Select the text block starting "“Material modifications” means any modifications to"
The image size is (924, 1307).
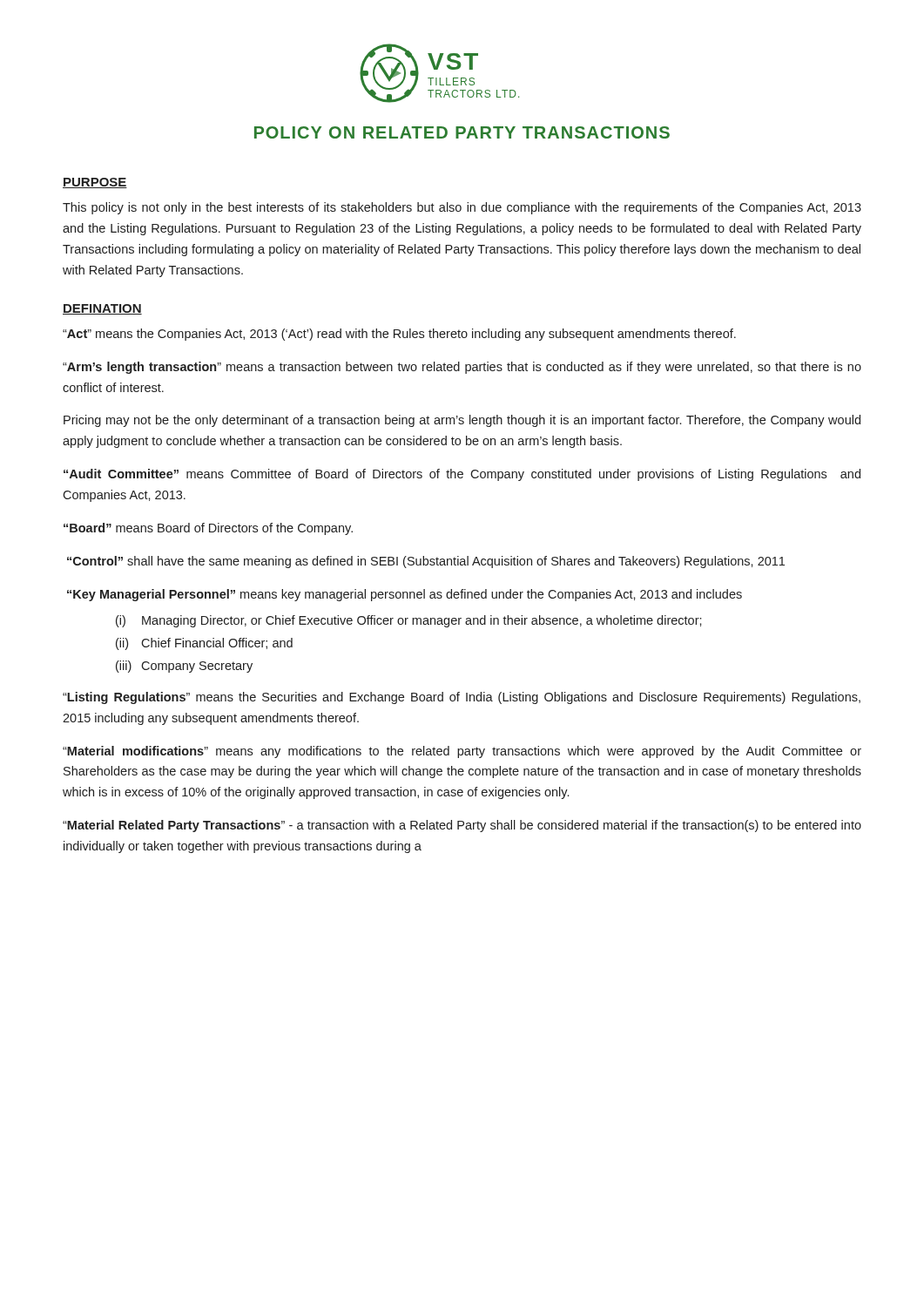point(462,772)
